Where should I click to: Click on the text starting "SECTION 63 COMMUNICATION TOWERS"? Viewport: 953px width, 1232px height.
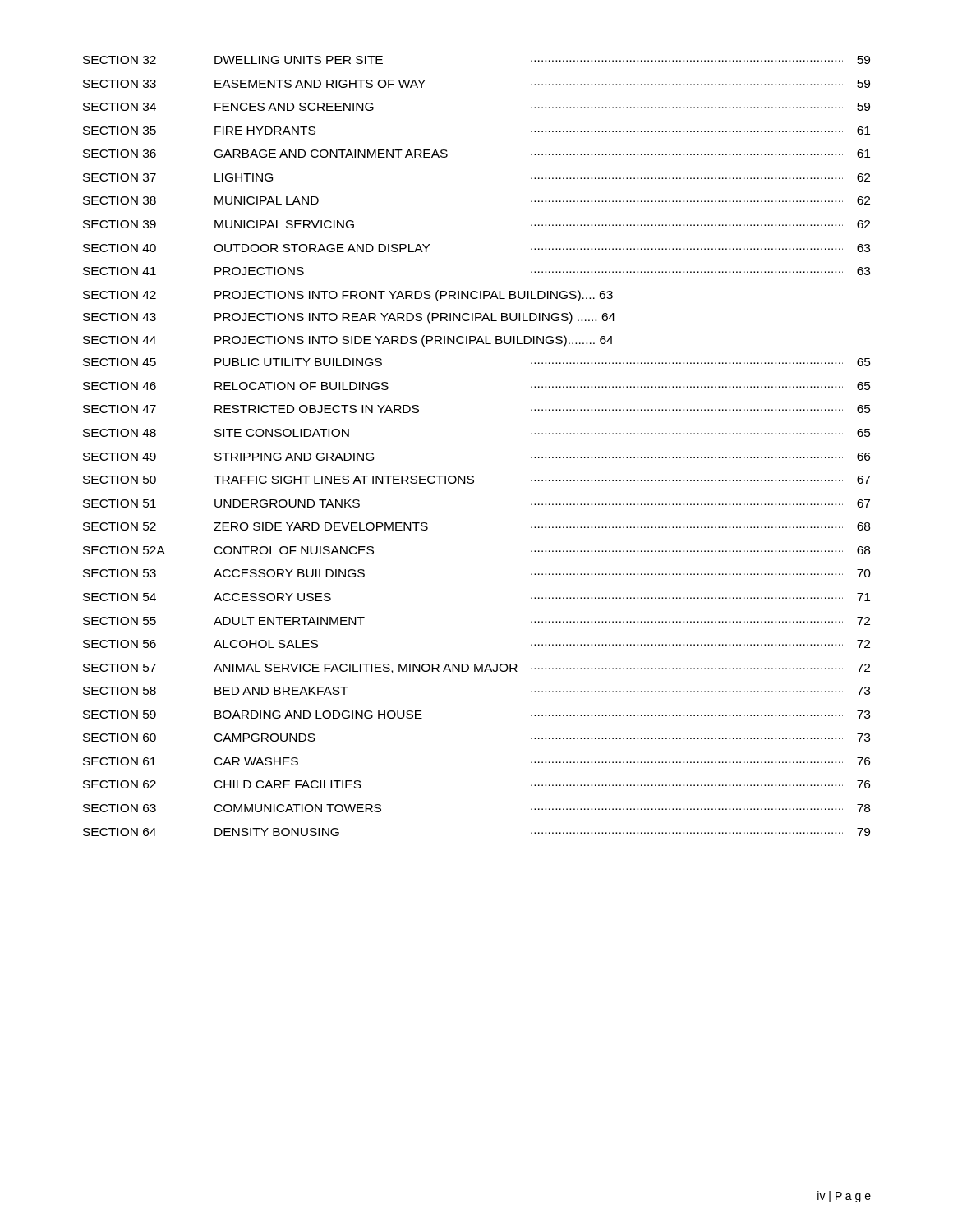pos(117,808)
